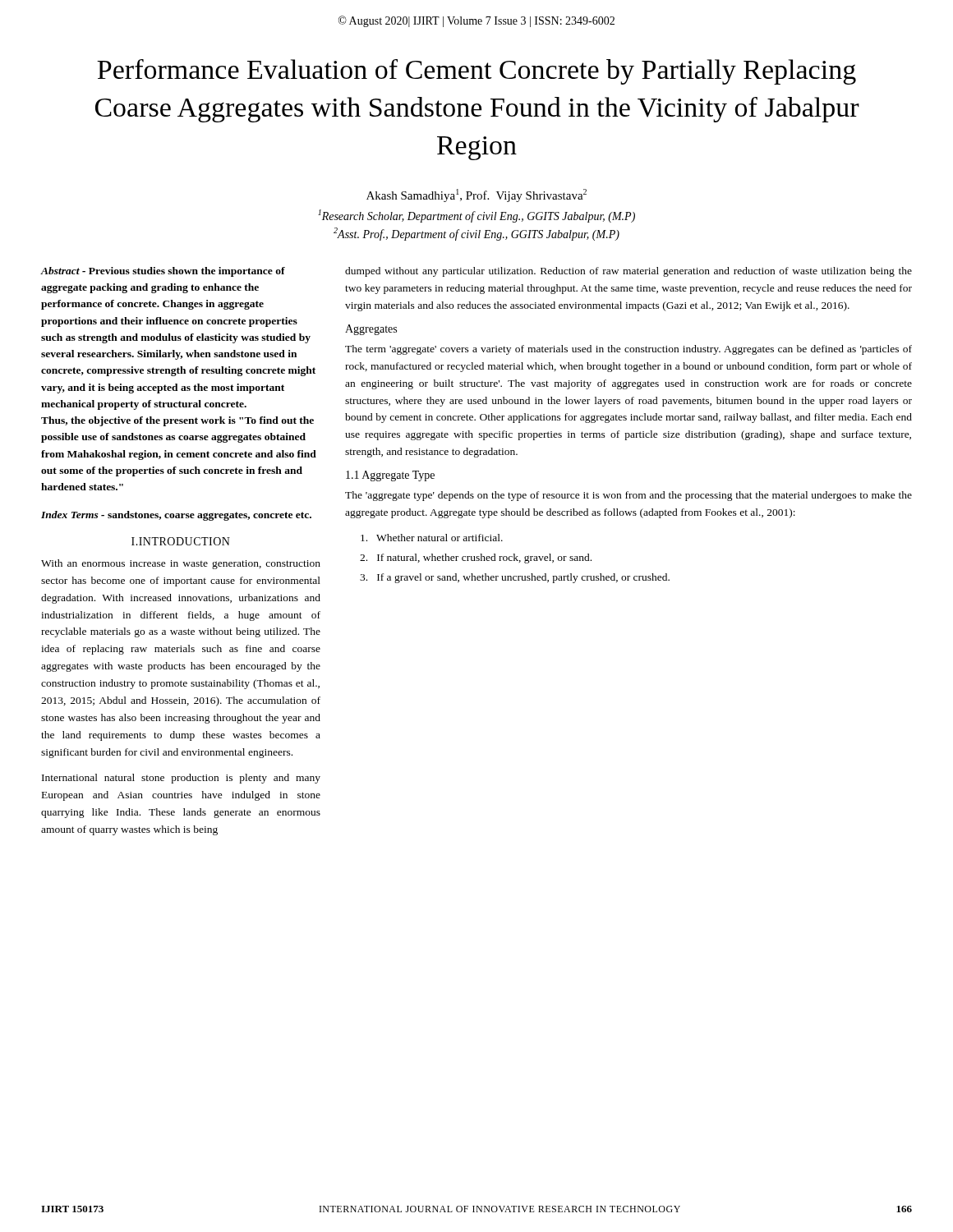Point to the block beginning "Abstract - Previous studies shown the importance"
The image size is (953, 1232).
[x=179, y=379]
